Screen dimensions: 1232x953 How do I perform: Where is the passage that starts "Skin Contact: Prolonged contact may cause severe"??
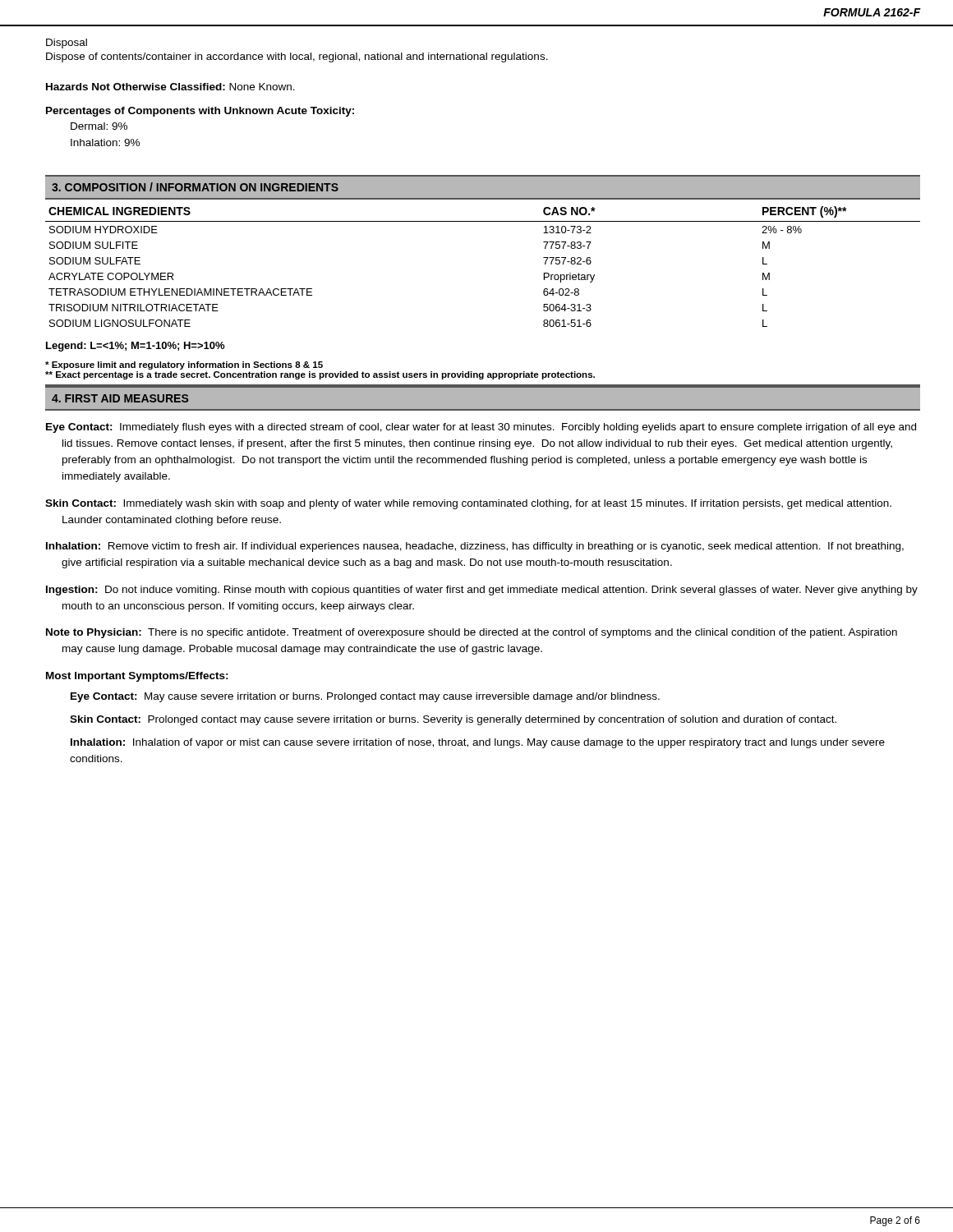[454, 719]
